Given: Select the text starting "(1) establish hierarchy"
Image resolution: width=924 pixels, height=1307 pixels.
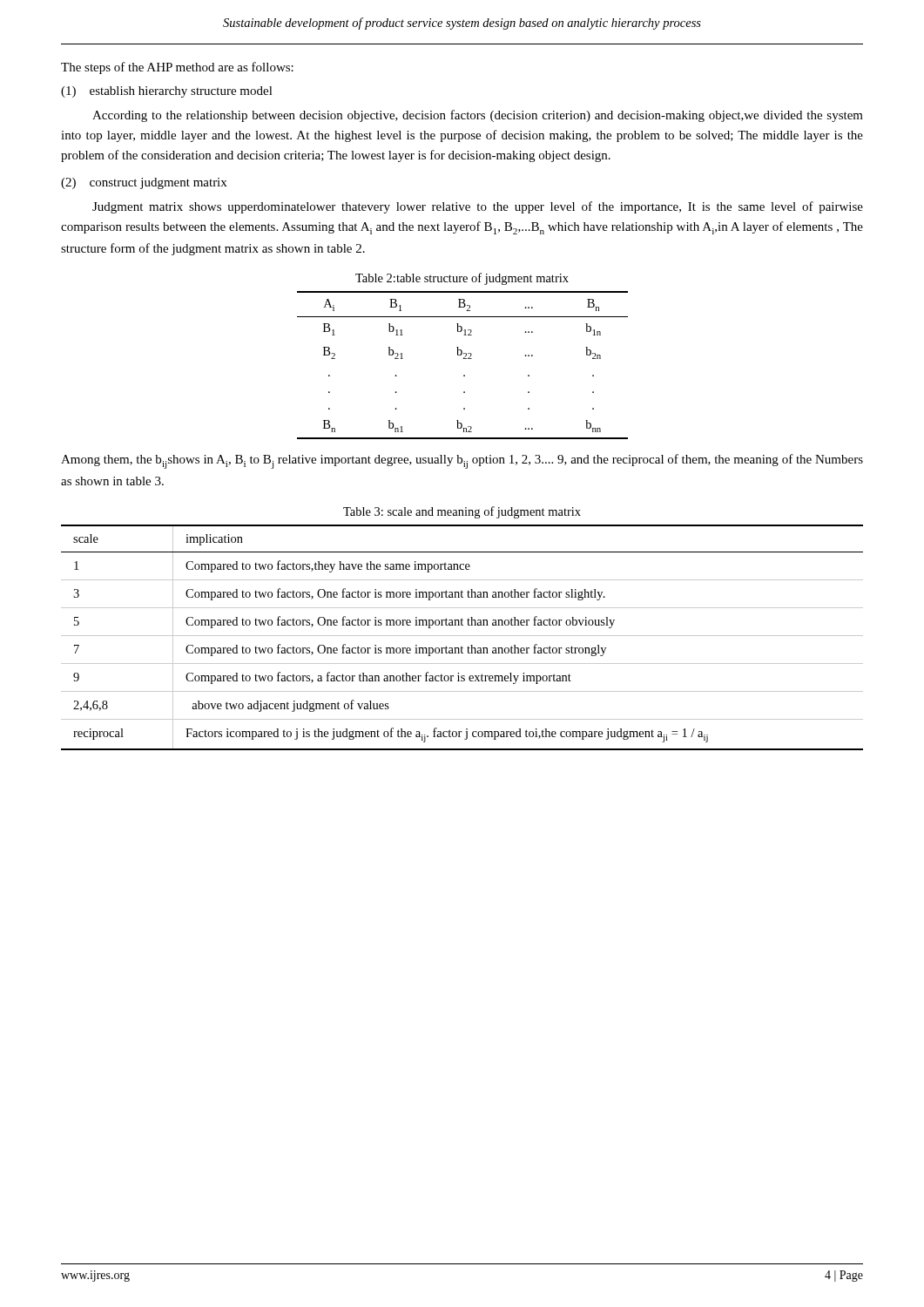Looking at the screenshot, I should pyautogui.click(x=167, y=91).
